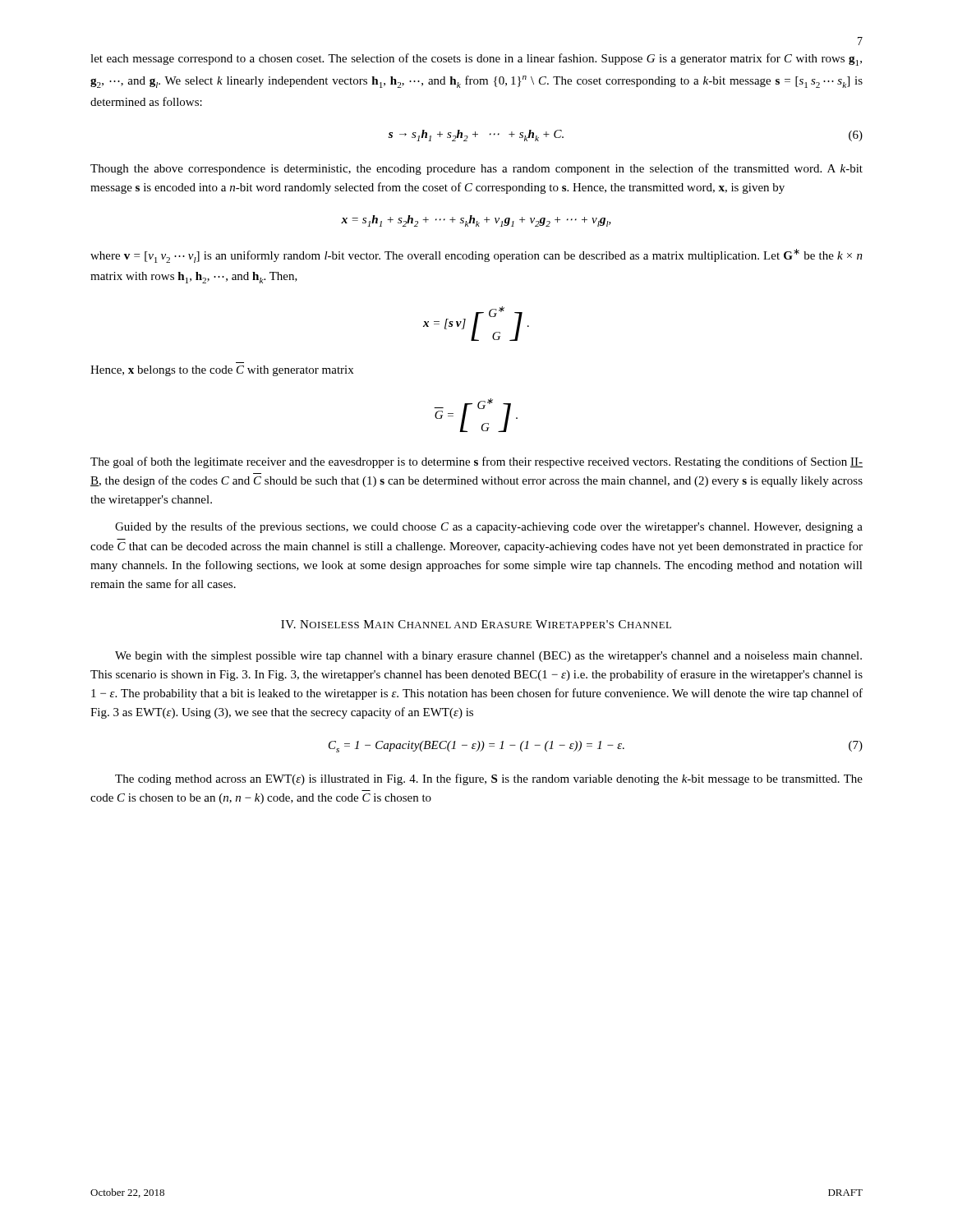Click on the text starting "Though the above"
Image resolution: width=953 pixels, height=1232 pixels.
476,178
